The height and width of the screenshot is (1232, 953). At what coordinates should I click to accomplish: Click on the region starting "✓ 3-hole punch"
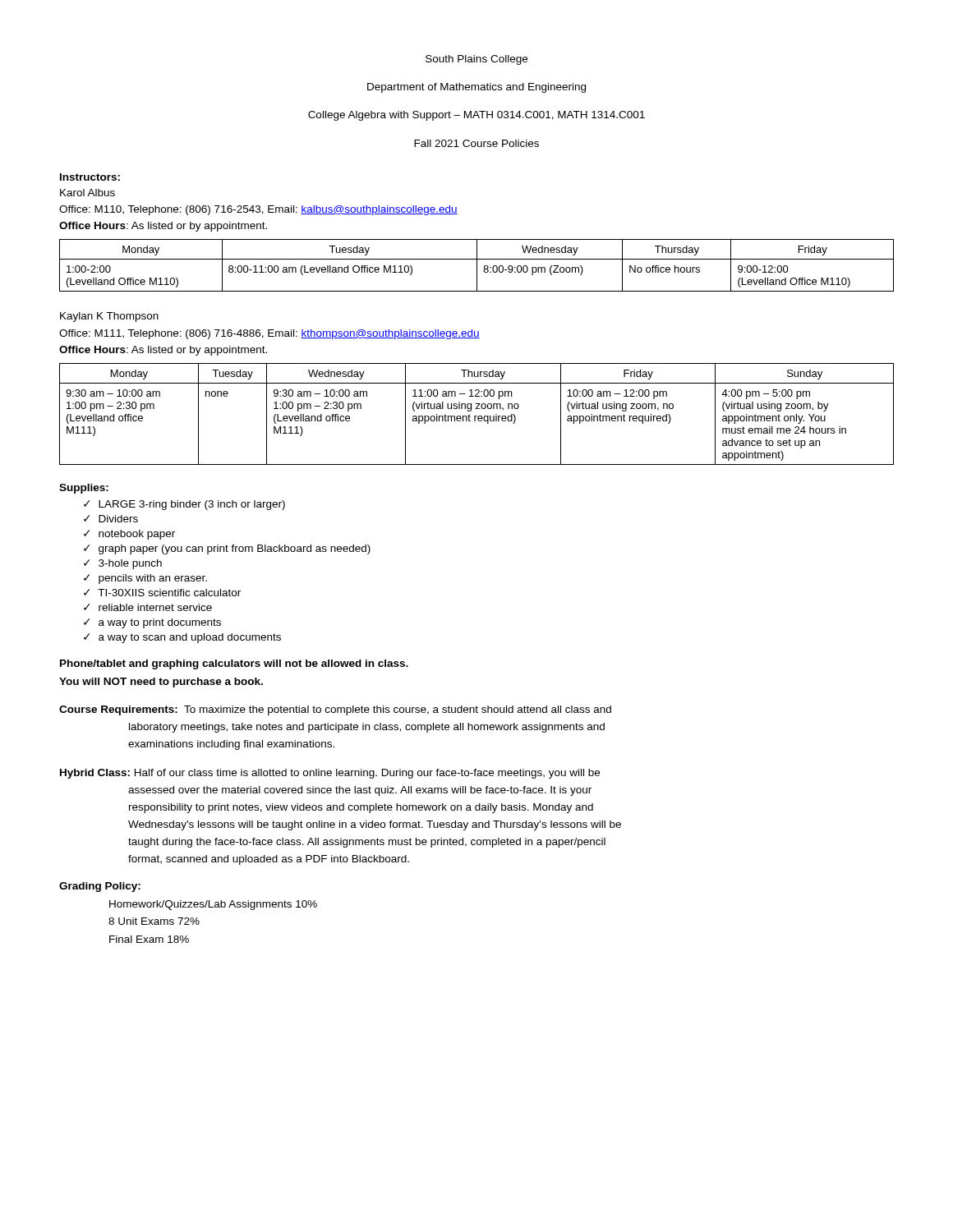[x=122, y=563]
